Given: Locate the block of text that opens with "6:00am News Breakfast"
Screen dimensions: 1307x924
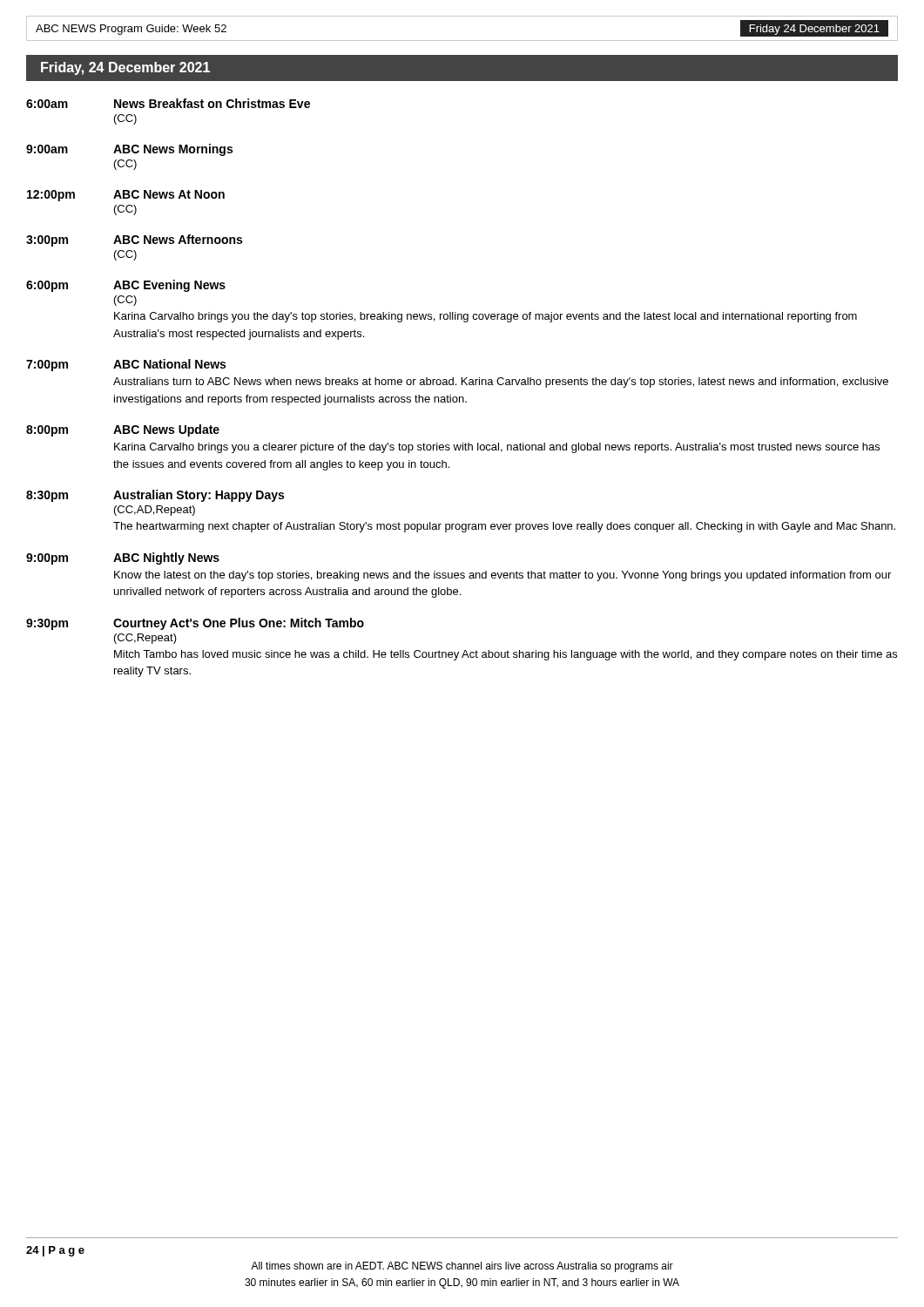Looking at the screenshot, I should coord(168,103).
